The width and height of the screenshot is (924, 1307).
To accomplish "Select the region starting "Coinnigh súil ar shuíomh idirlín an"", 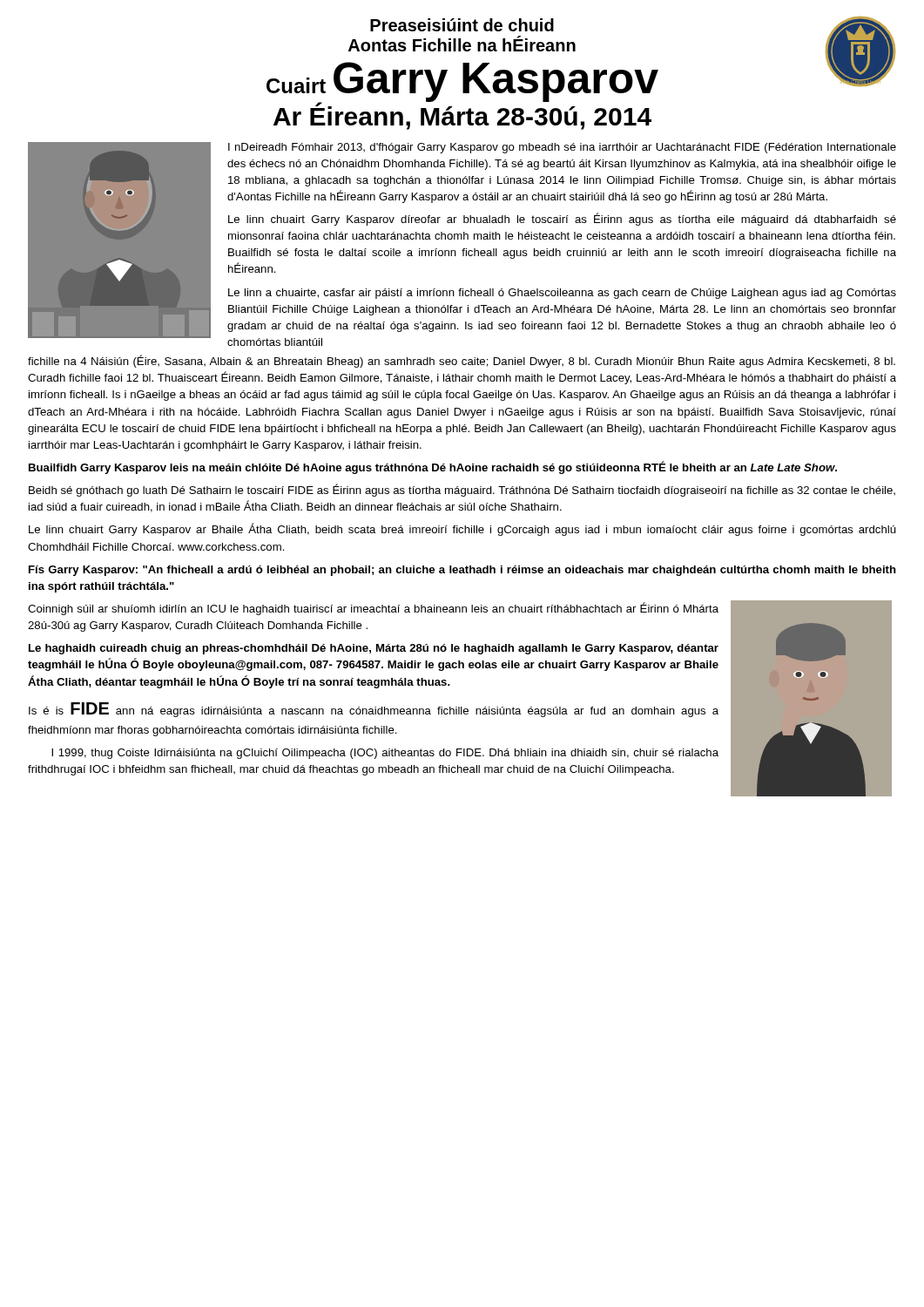I will point(373,617).
